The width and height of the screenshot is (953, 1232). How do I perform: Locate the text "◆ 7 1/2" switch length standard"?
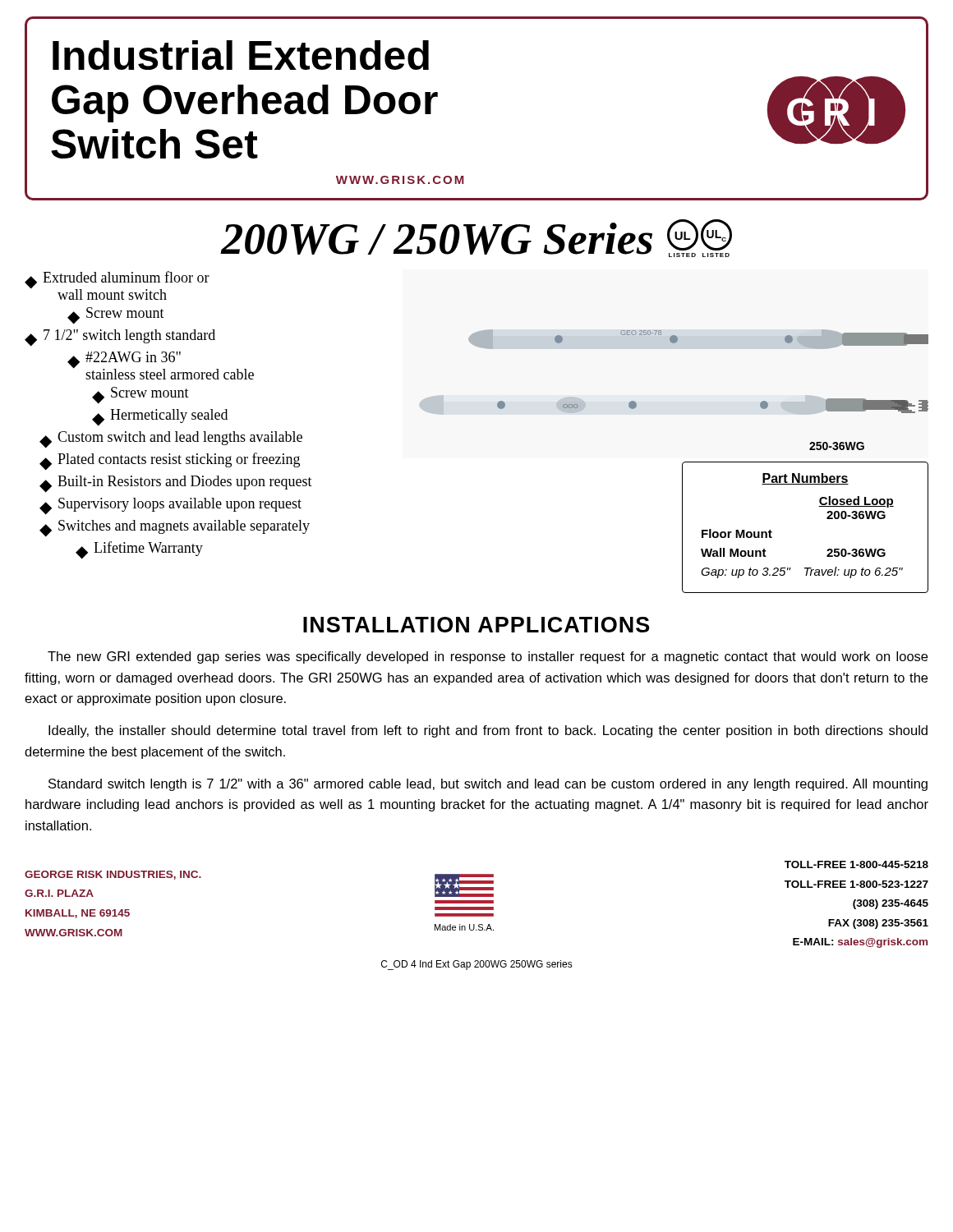(120, 338)
